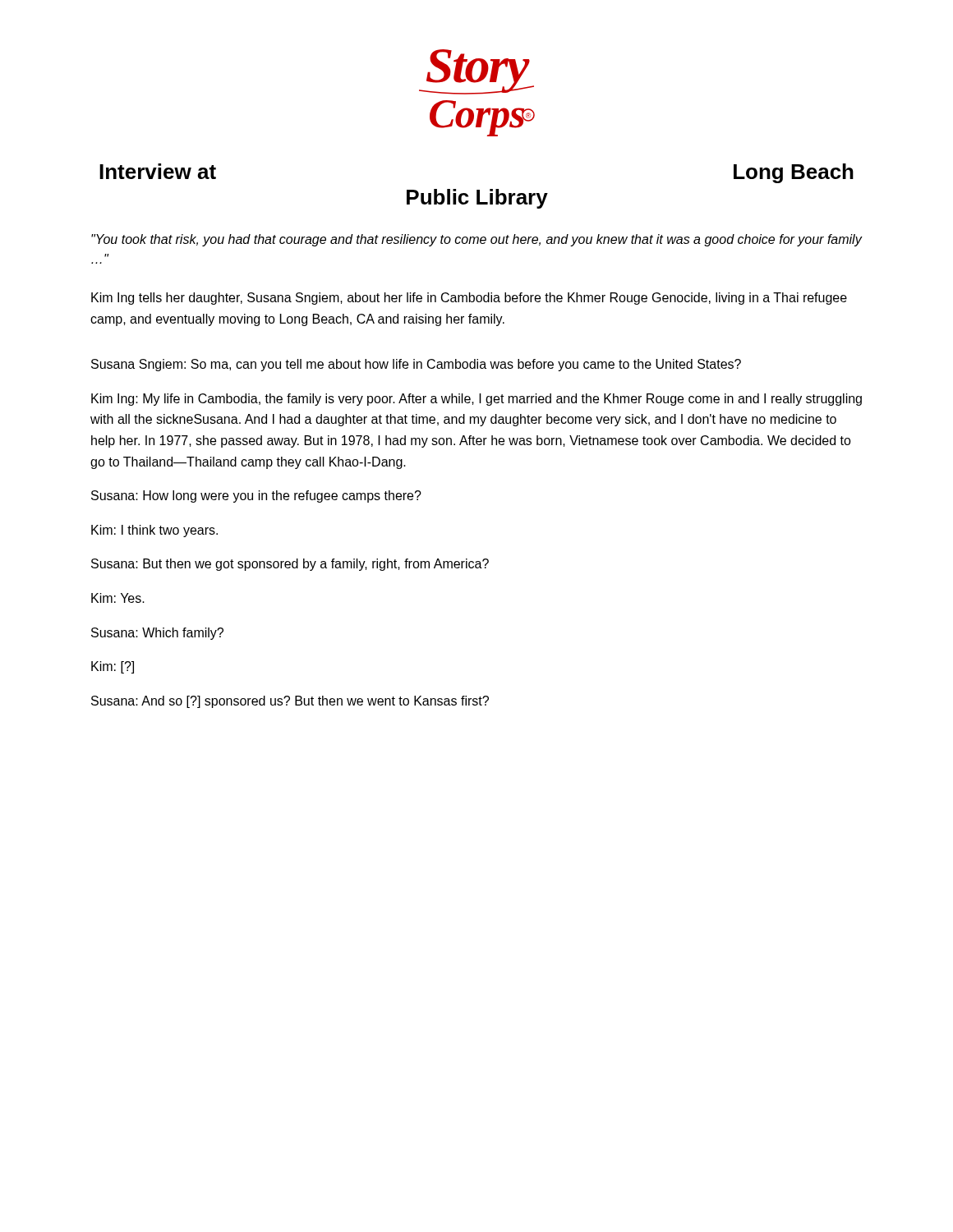Find the text that reads "Kim: I think two years."
Viewport: 953px width, 1232px height.
pos(155,530)
